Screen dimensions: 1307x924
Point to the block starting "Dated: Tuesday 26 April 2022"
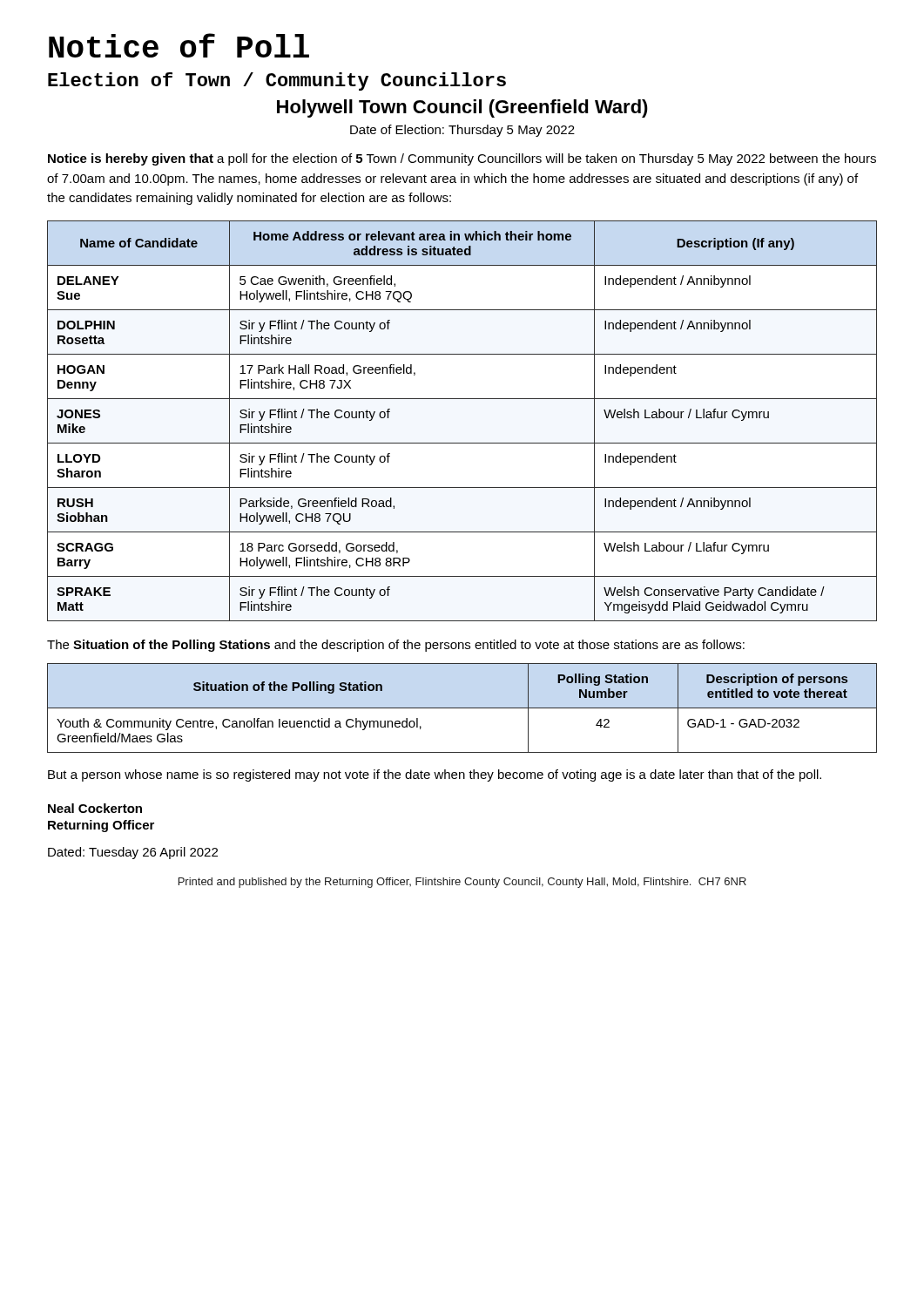(133, 851)
